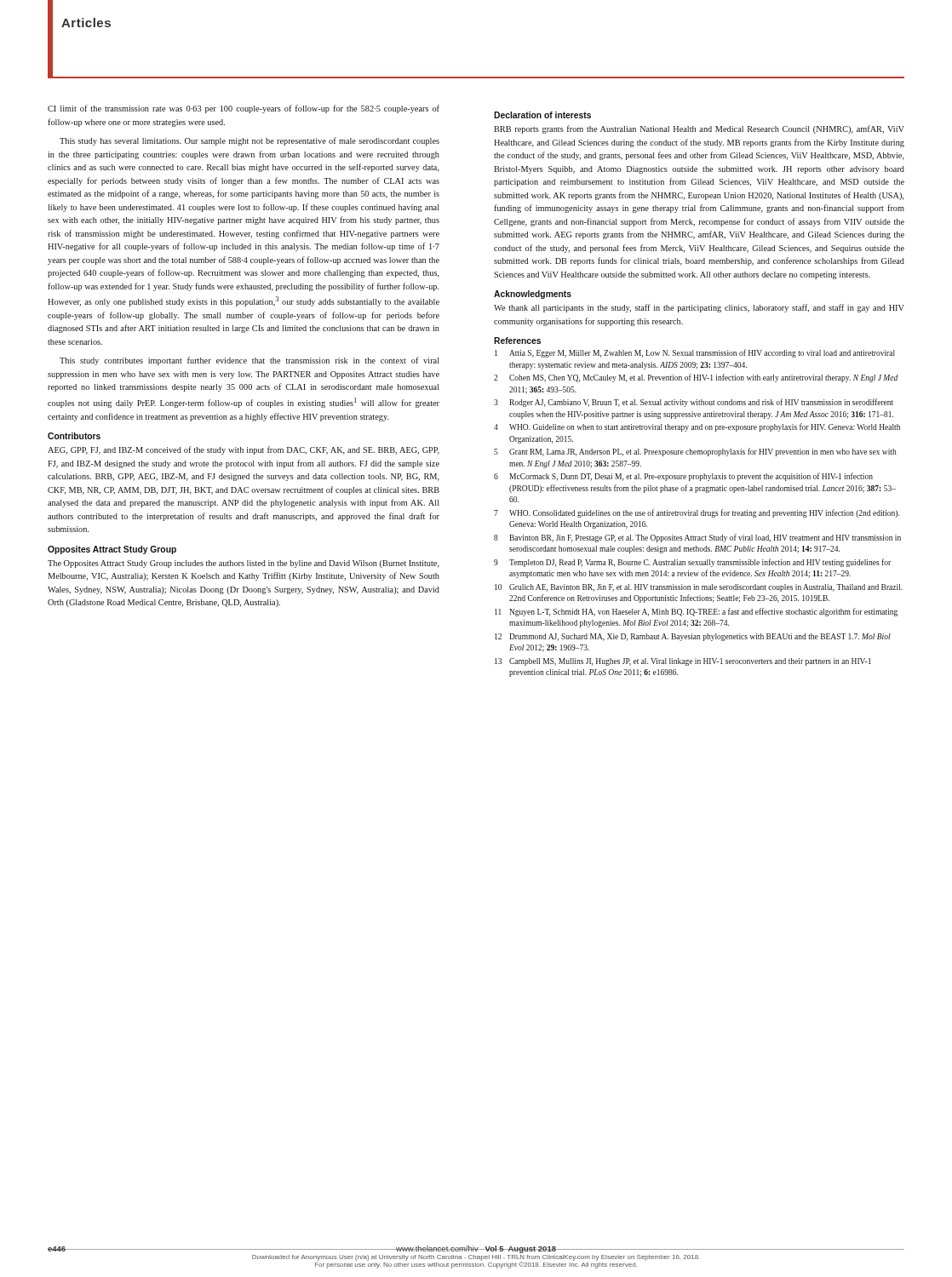Select the text block containing "BRB reports grants from the Australian"

(699, 202)
